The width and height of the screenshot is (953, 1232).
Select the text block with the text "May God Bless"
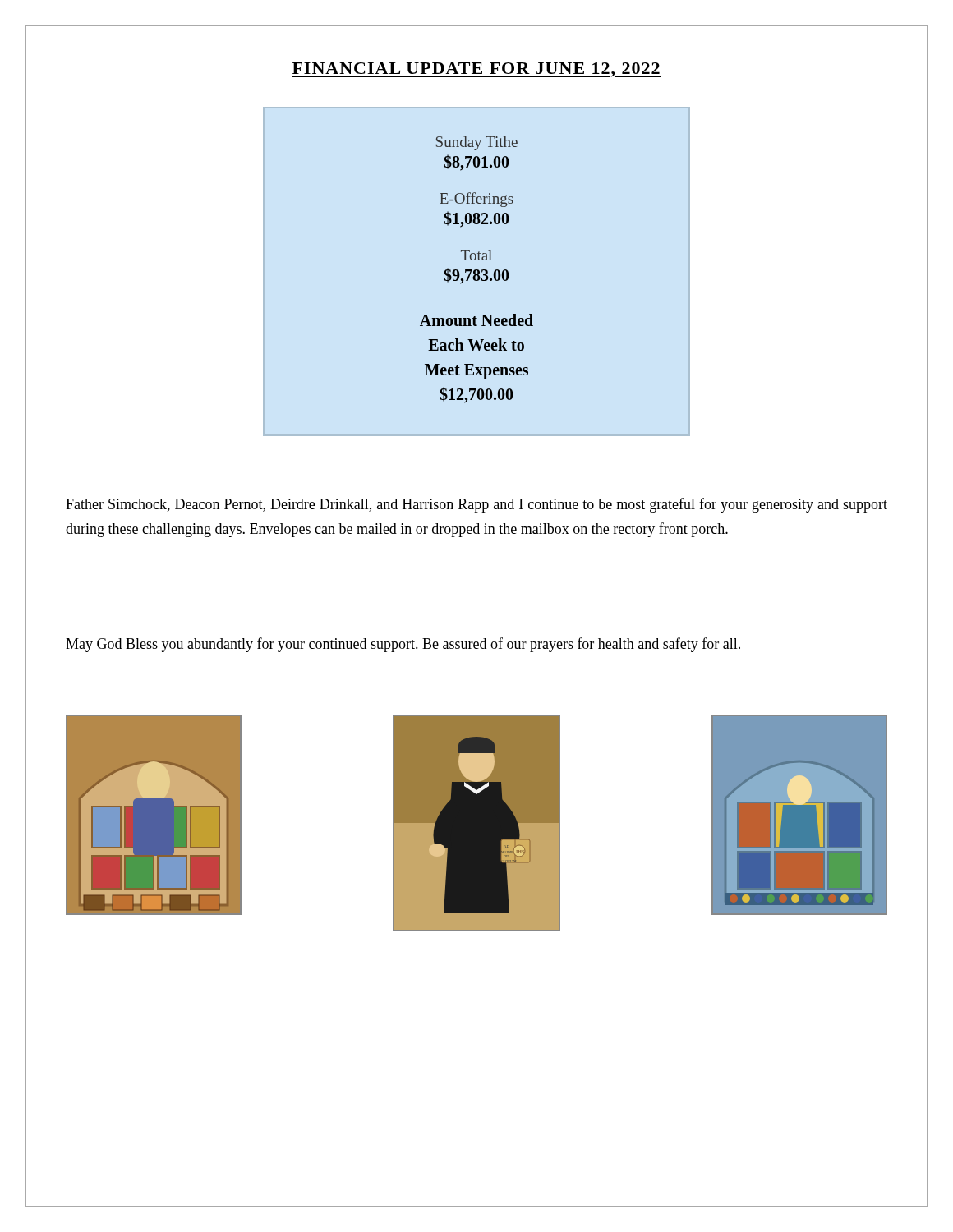click(x=404, y=644)
